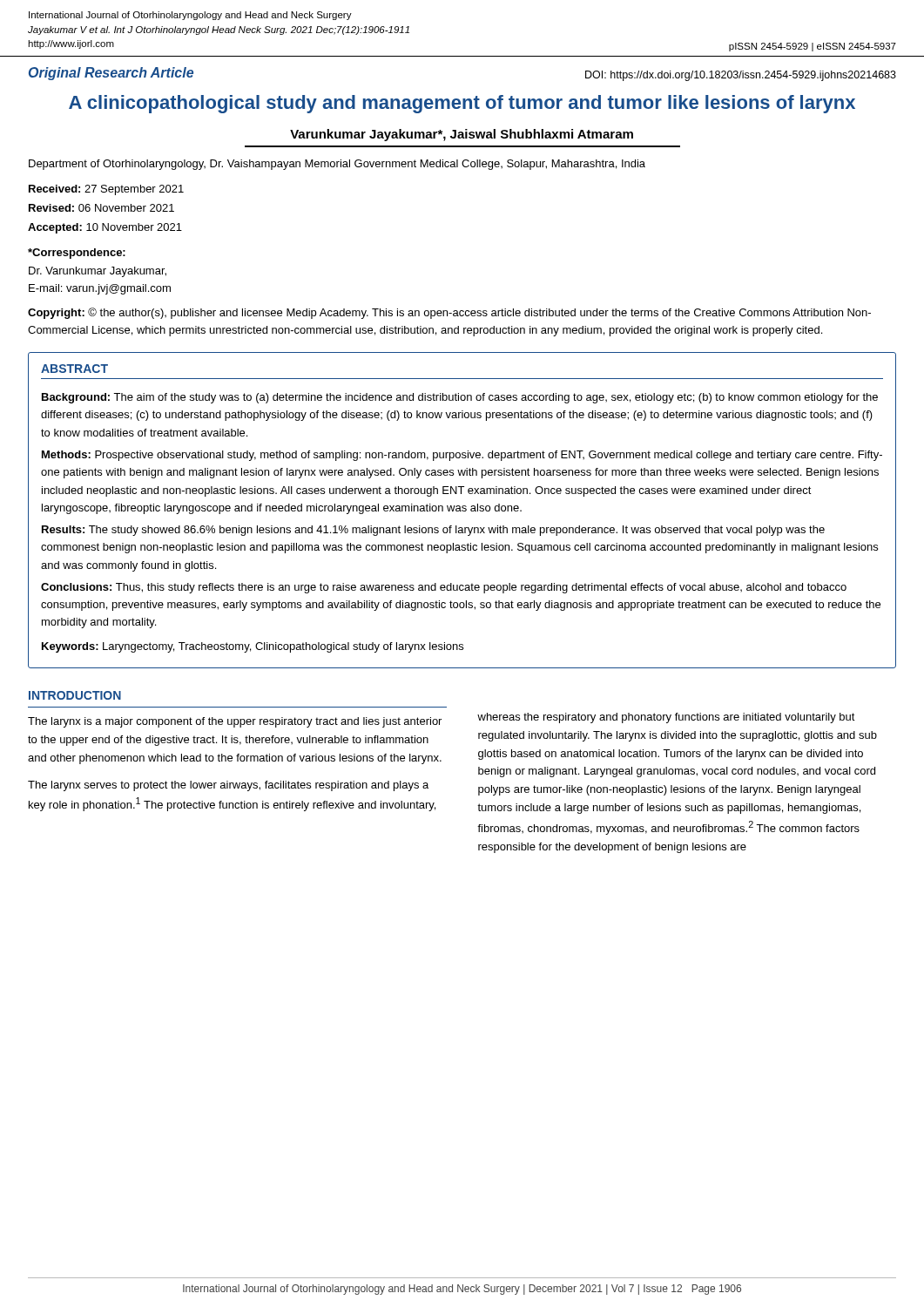Click on the text block containing "Varunkumar Jayakumar*, Jaiswal"

[462, 134]
